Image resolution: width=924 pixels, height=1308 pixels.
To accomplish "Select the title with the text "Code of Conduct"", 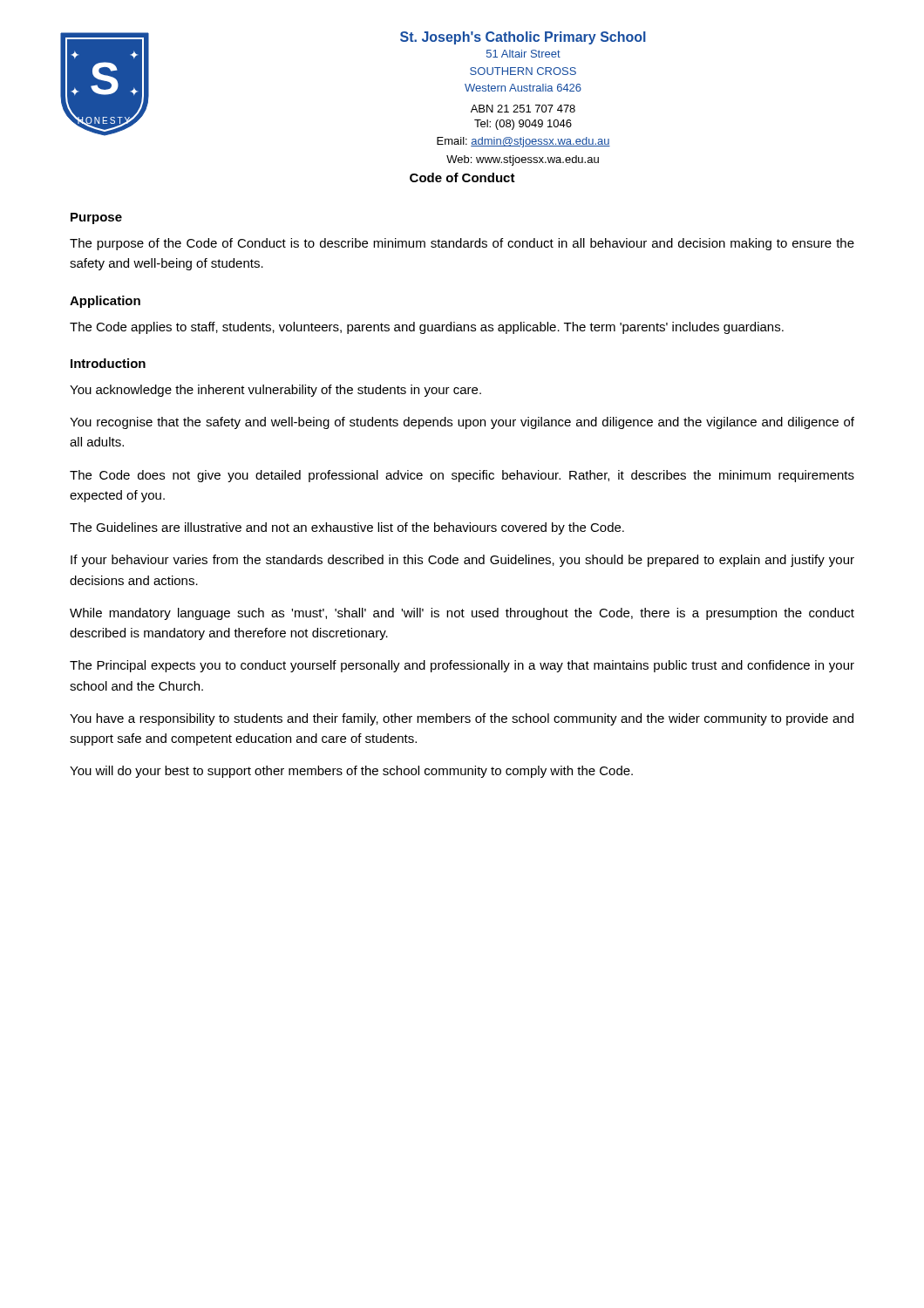I will click(x=462, y=177).
